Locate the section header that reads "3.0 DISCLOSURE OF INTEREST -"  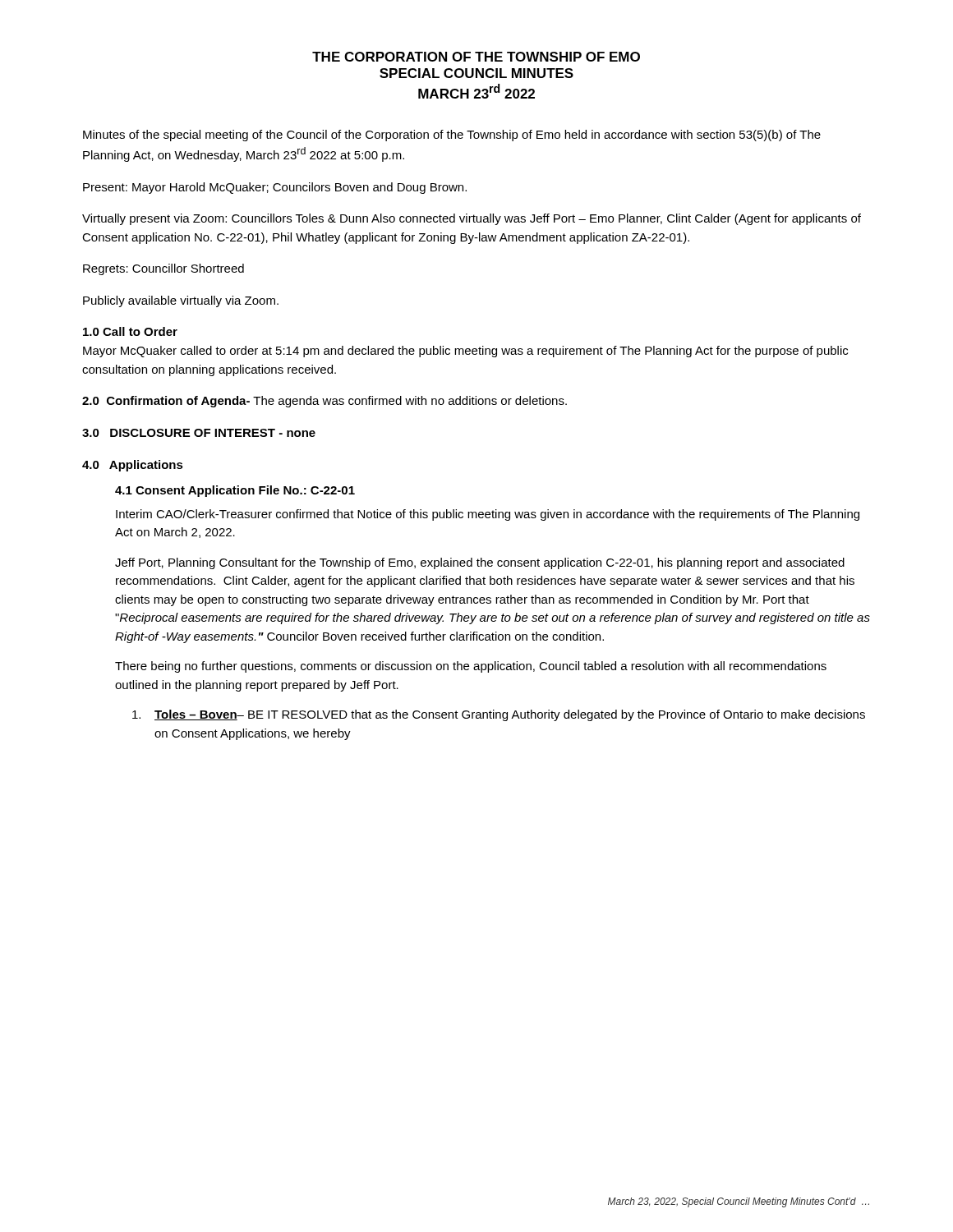click(x=199, y=432)
